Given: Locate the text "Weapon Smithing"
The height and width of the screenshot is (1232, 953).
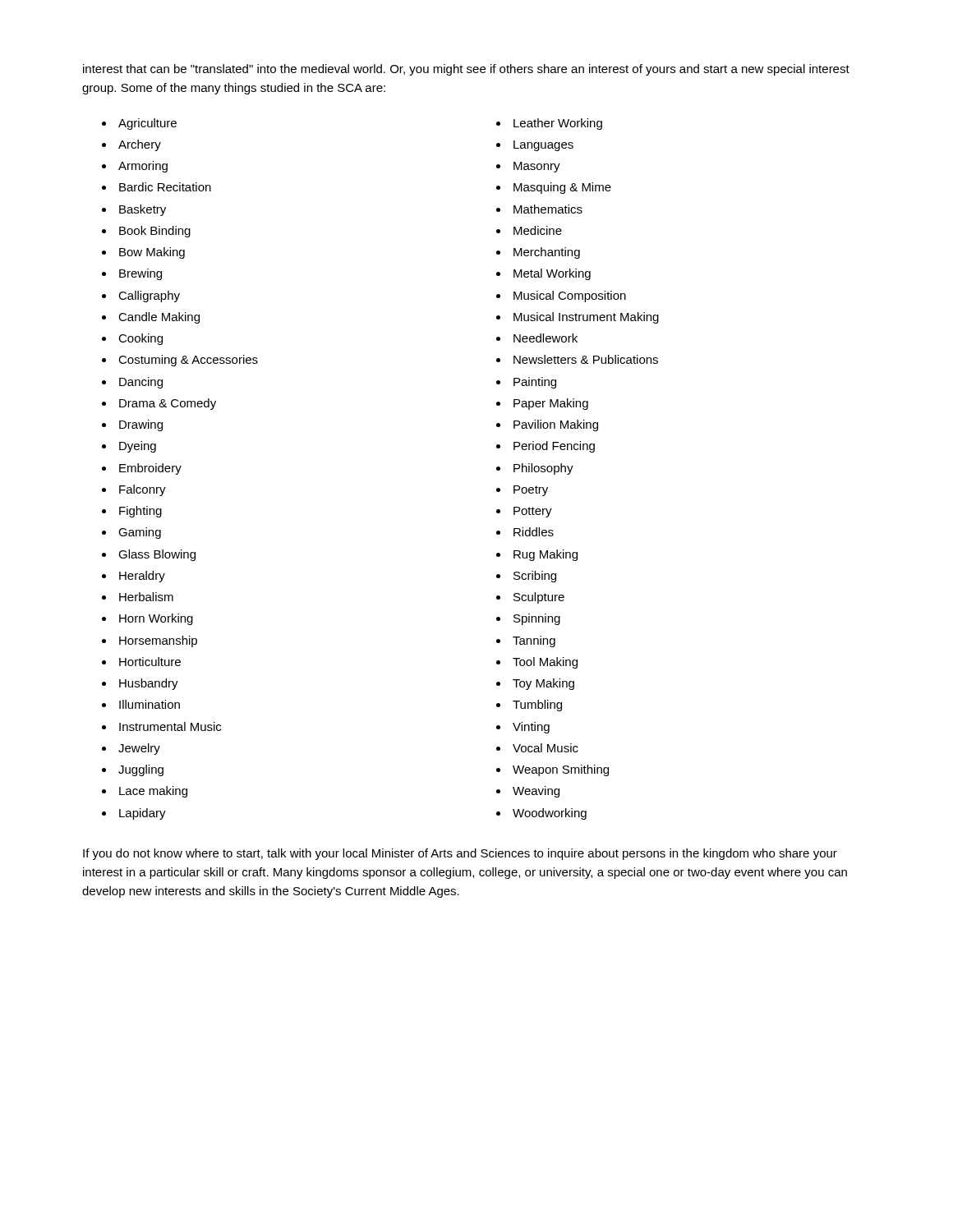Looking at the screenshot, I should coord(561,769).
